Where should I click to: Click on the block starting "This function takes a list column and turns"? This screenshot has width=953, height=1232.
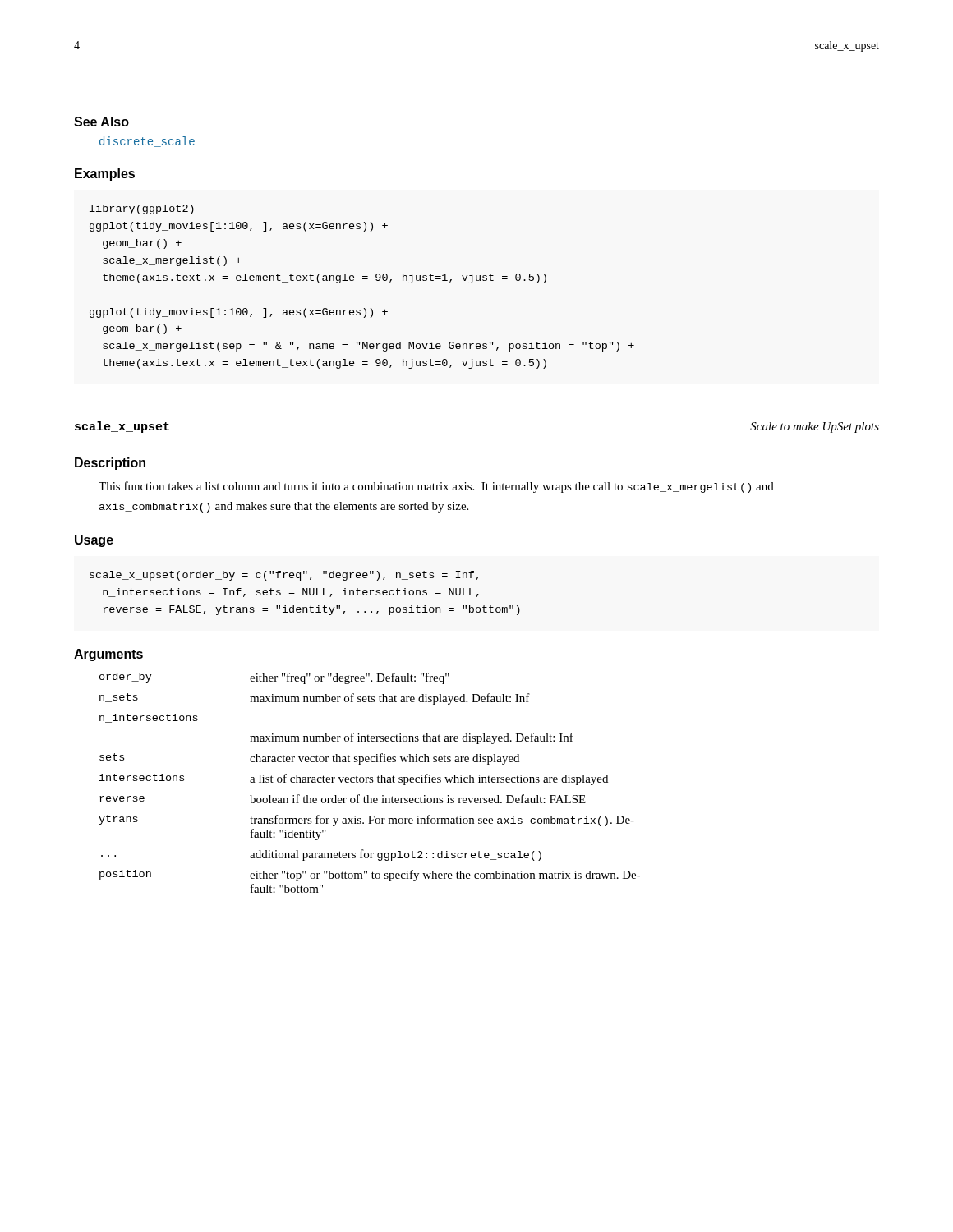click(x=436, y=497)
